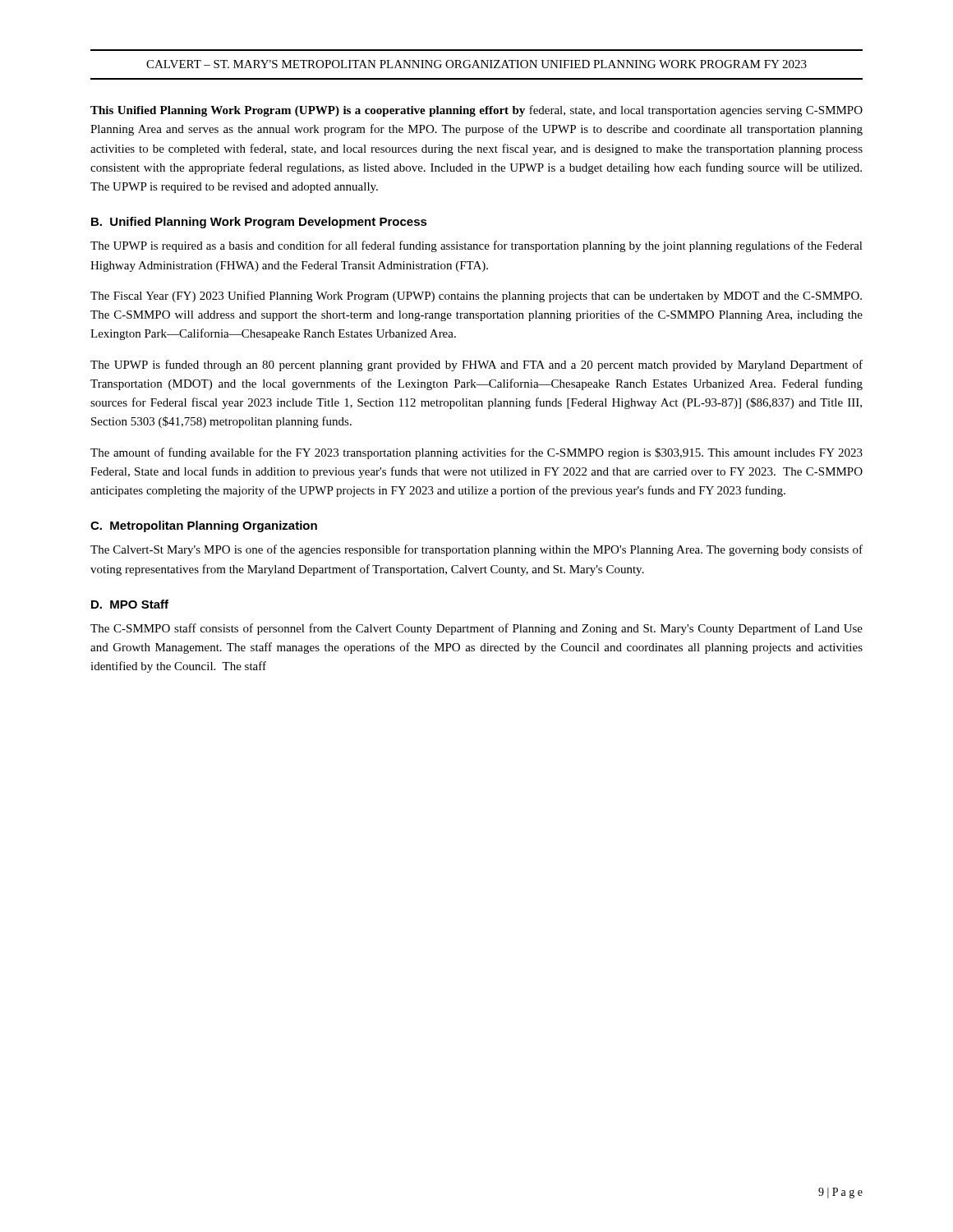Click where it says "D. MPO Staff"
Viewport: 953px width, 1232px height.
tap(129, 604)
